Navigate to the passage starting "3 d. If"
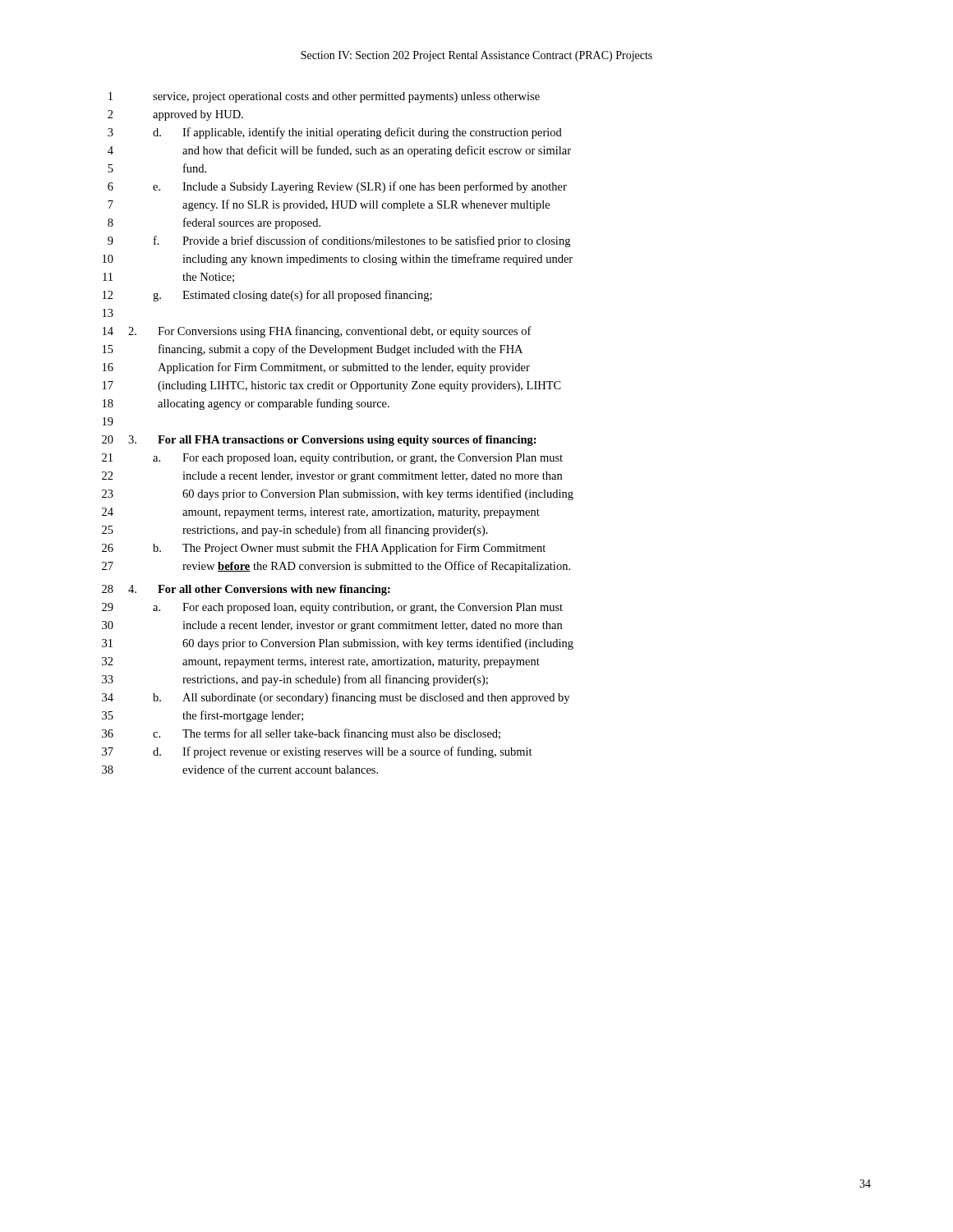This screenshot has width=953, height=1232. point(476,132)
